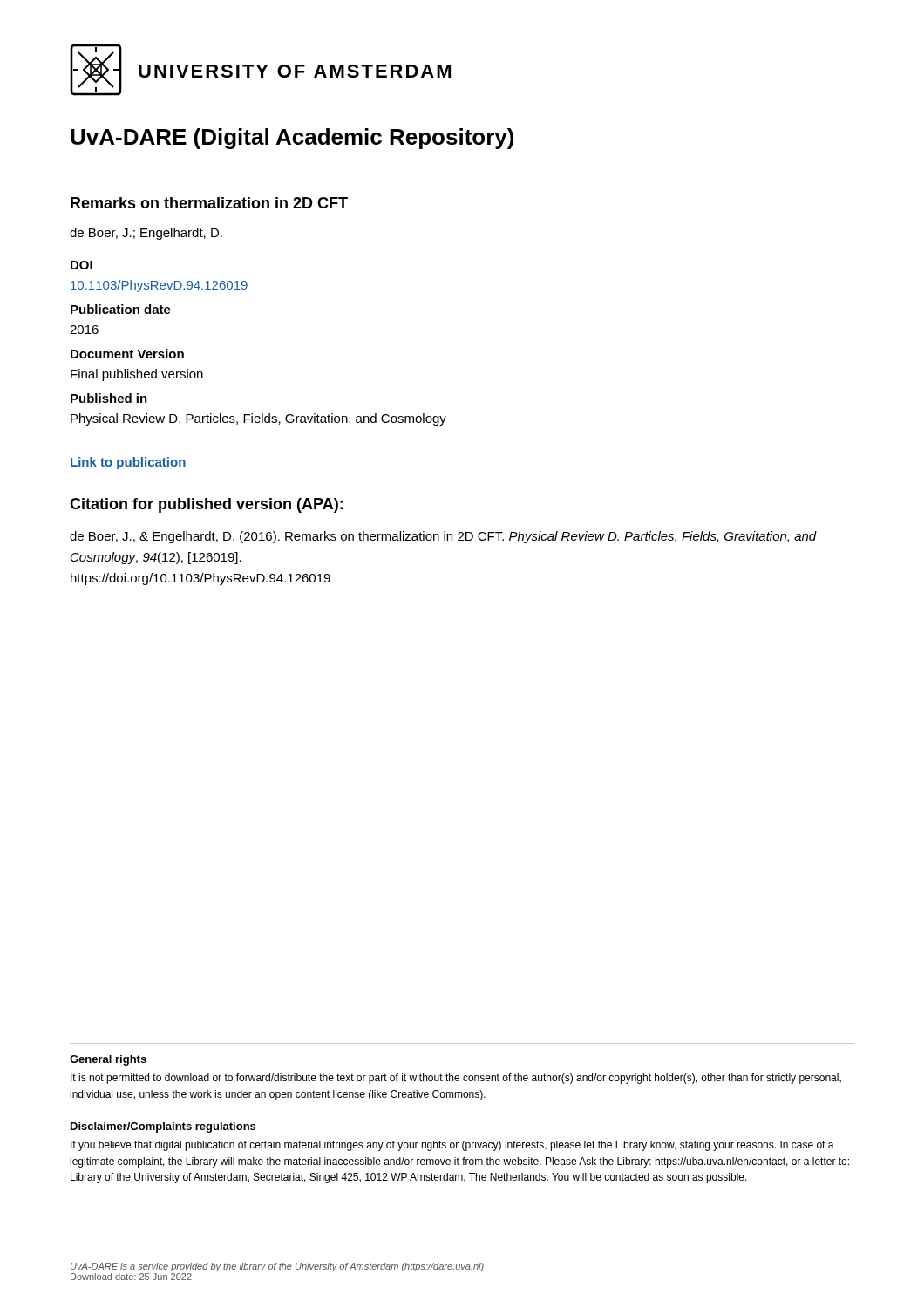Screen dimensions: 1308x924
Task: Where does it say "Disclaimer/Complaints regulations"?
Action: coord(163,1126)
